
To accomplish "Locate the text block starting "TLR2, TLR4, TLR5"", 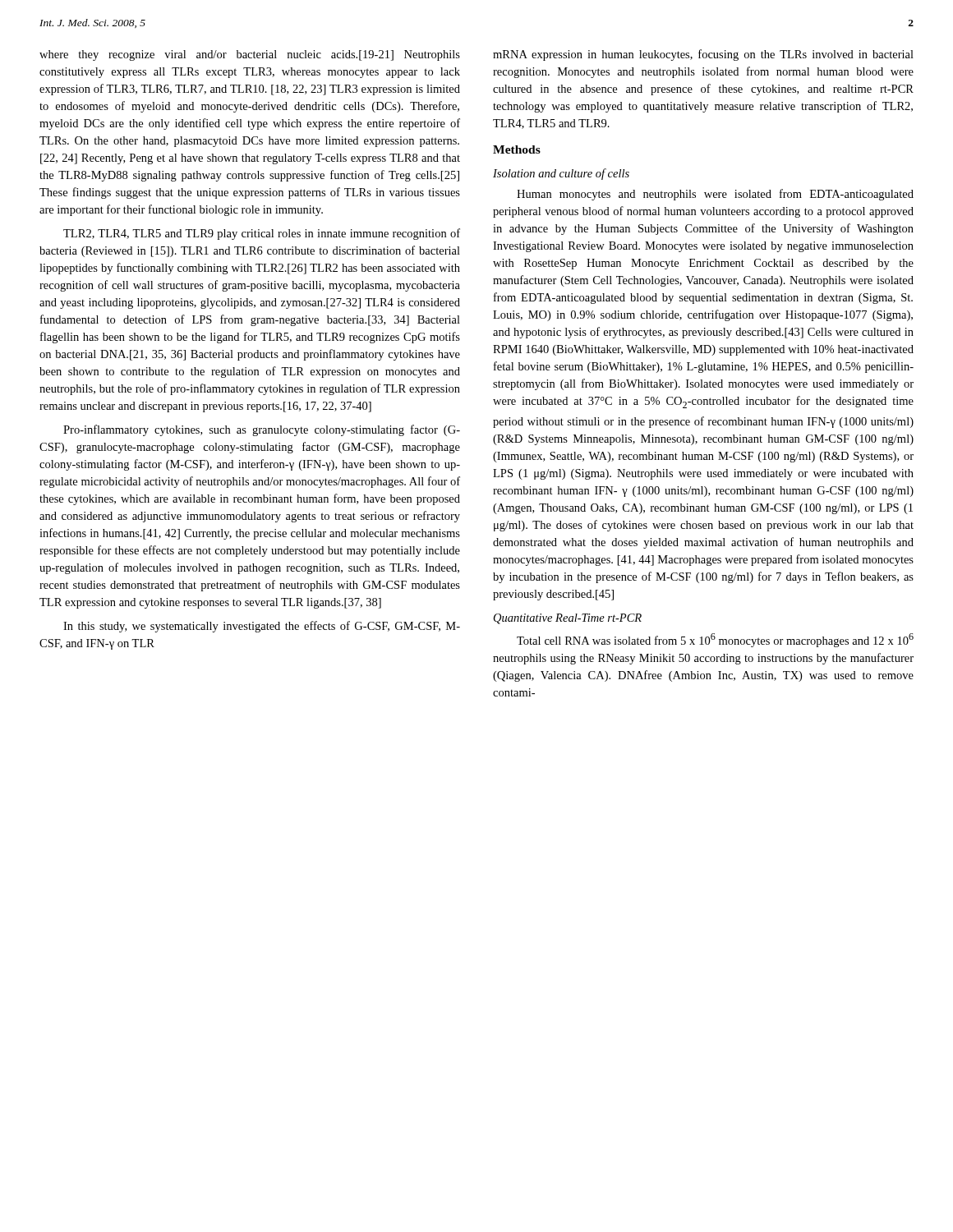I will point(250,320).
